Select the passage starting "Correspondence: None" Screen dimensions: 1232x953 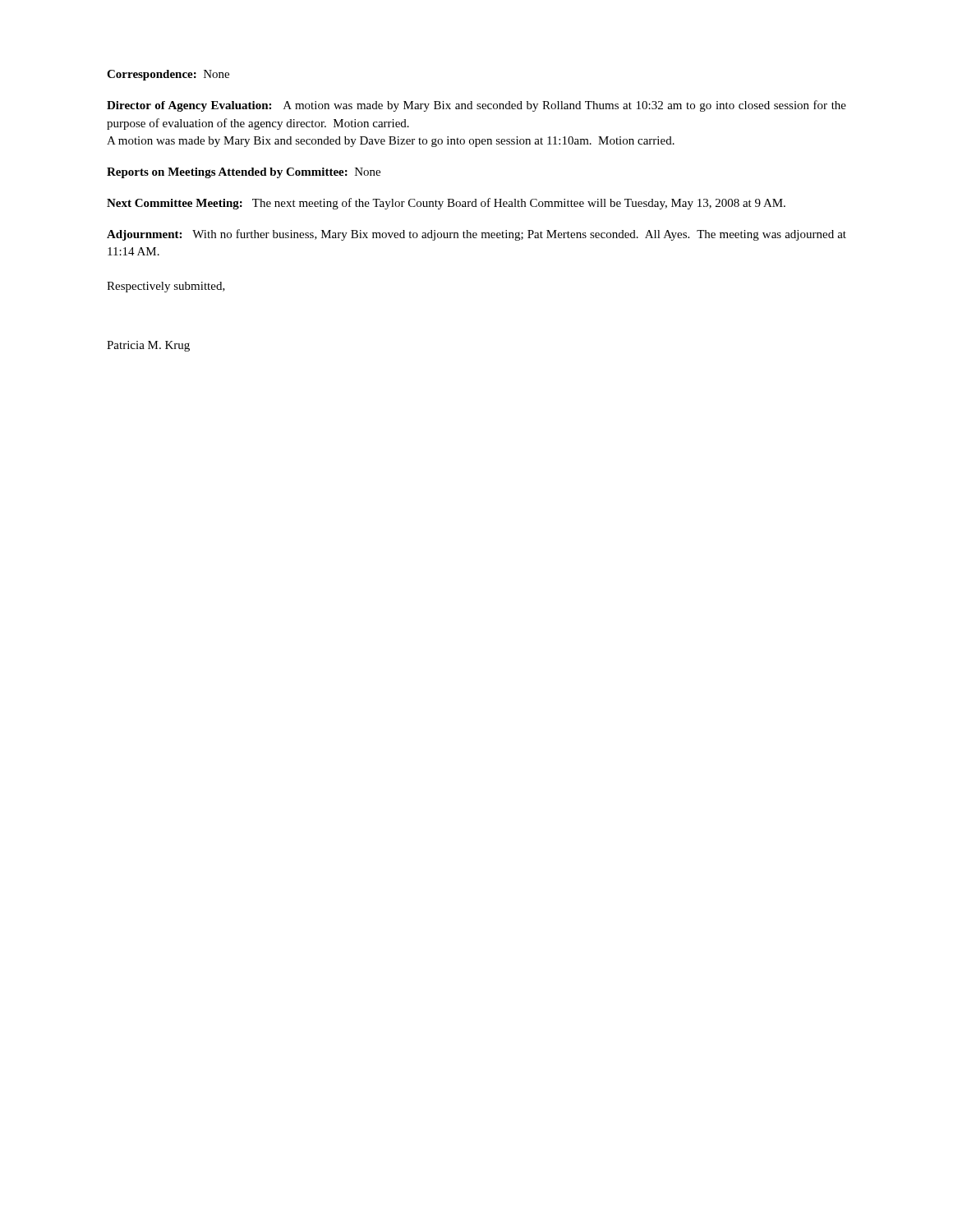pos(168,74)
